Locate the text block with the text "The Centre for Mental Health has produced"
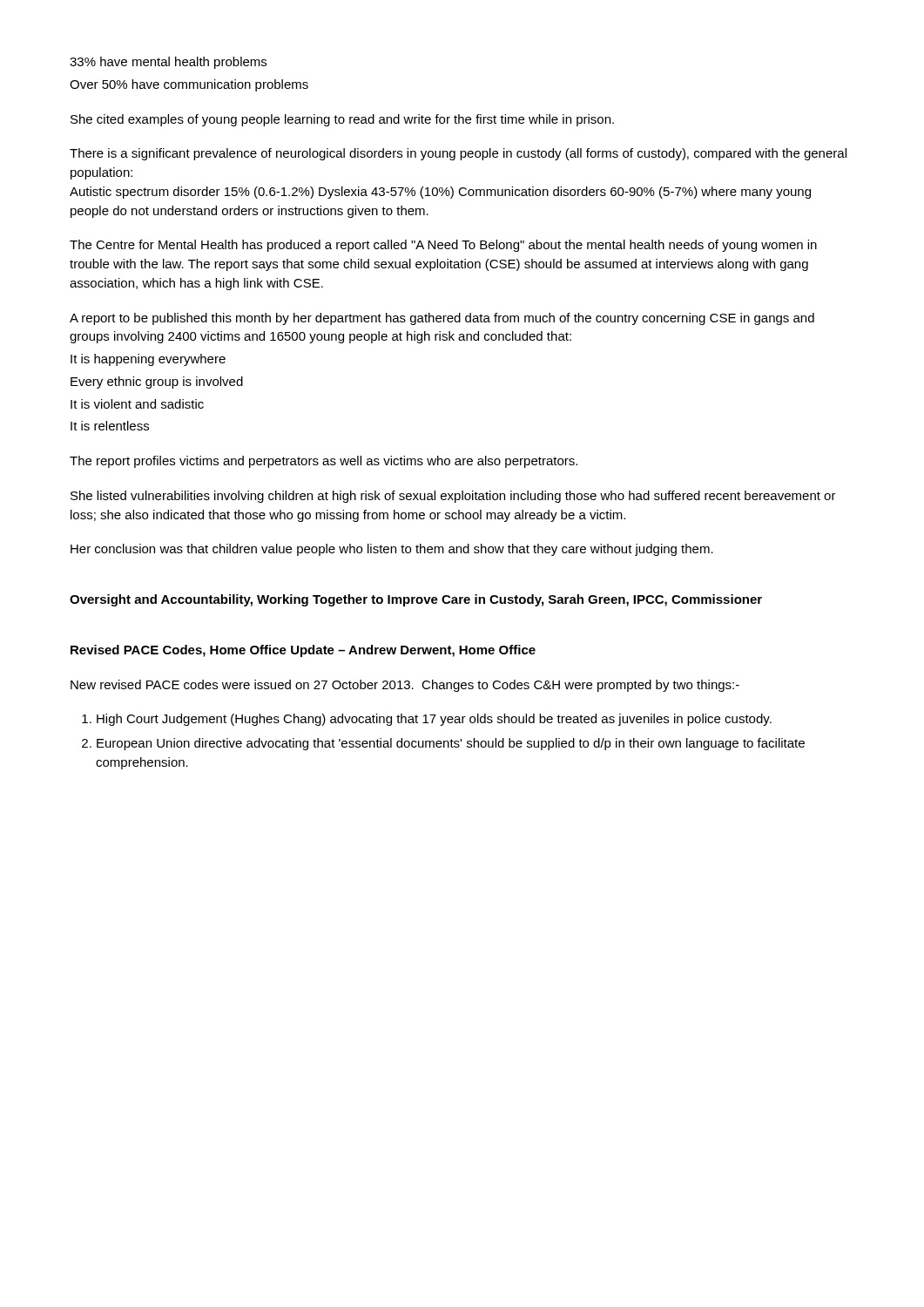Screen dimensions: 1307x924 pyautogui.click(x=443, y=264)
